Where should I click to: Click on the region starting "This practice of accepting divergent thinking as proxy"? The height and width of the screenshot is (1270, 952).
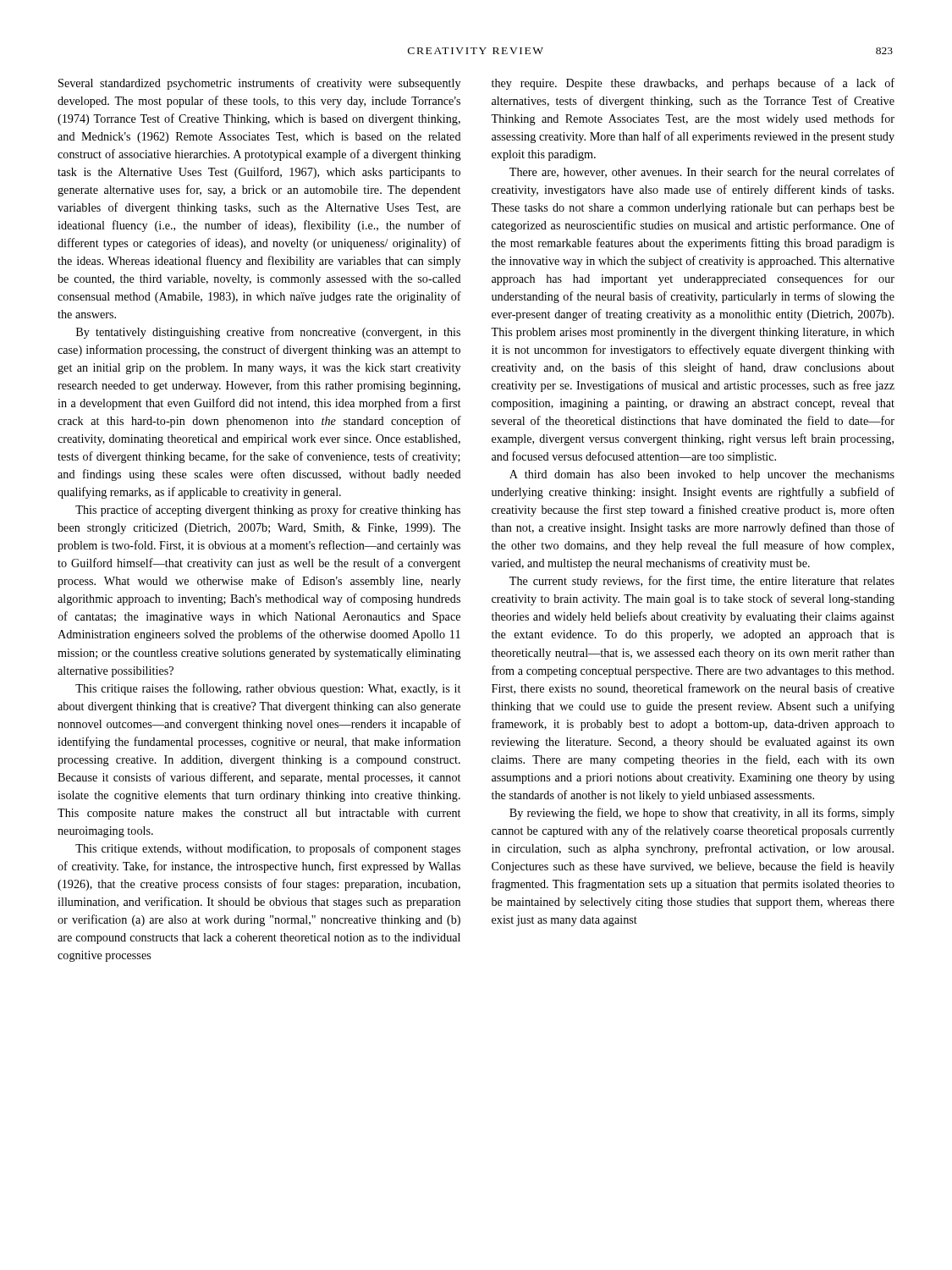259,590
